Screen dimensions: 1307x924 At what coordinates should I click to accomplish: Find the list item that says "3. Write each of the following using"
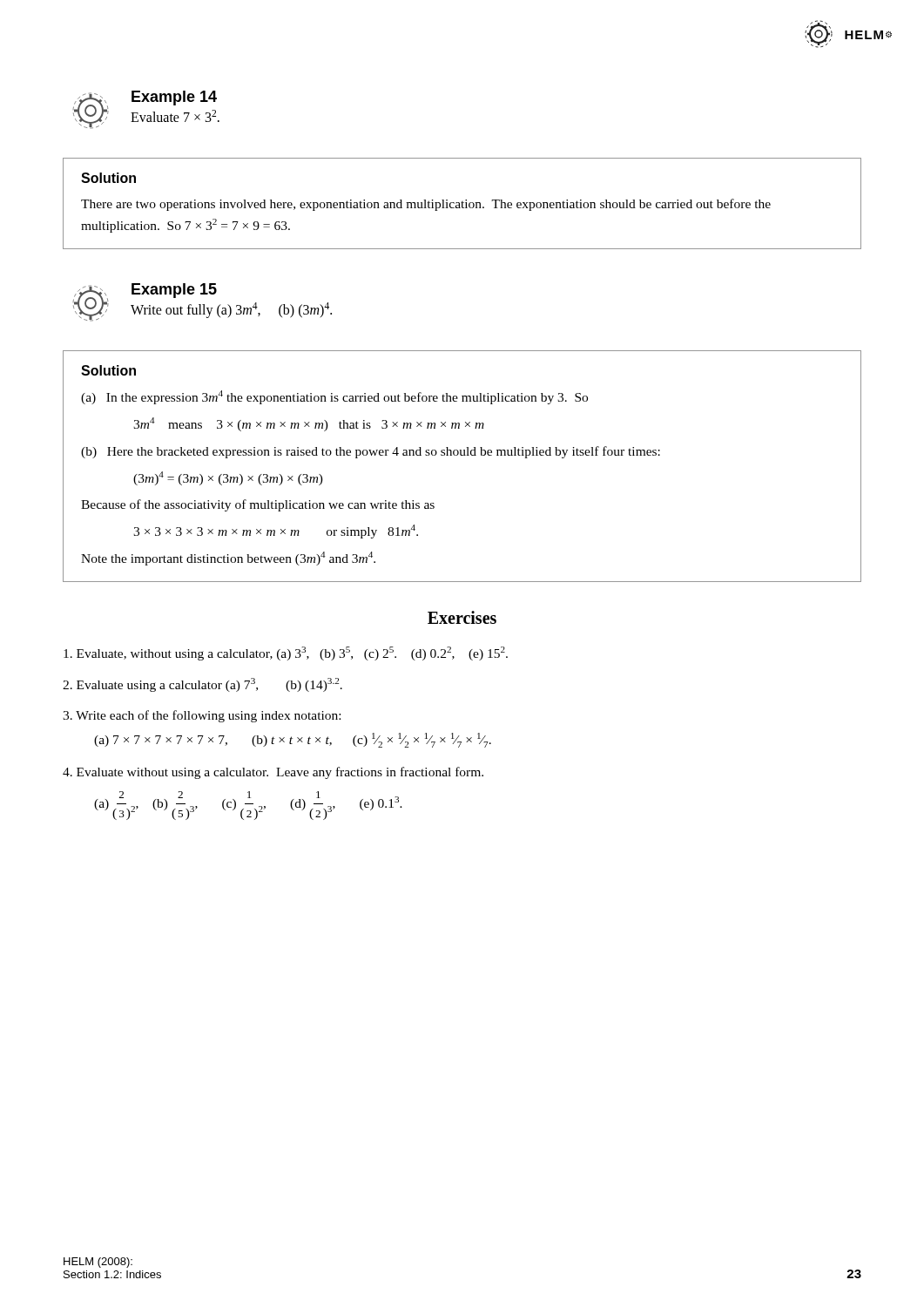(462, 730)
